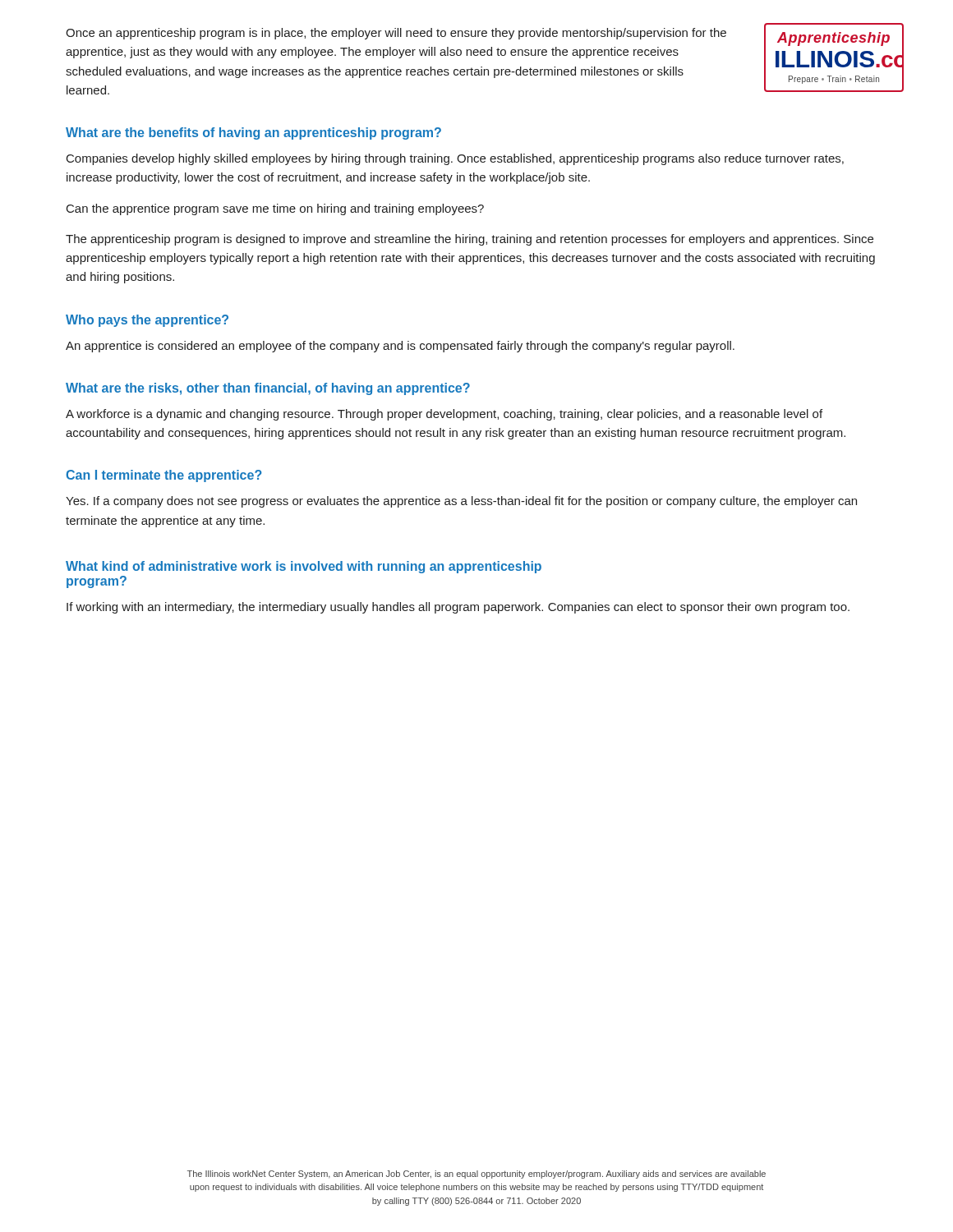Where is the section header that starts "What are the risks, other than financial,"?

coord(268,388)
